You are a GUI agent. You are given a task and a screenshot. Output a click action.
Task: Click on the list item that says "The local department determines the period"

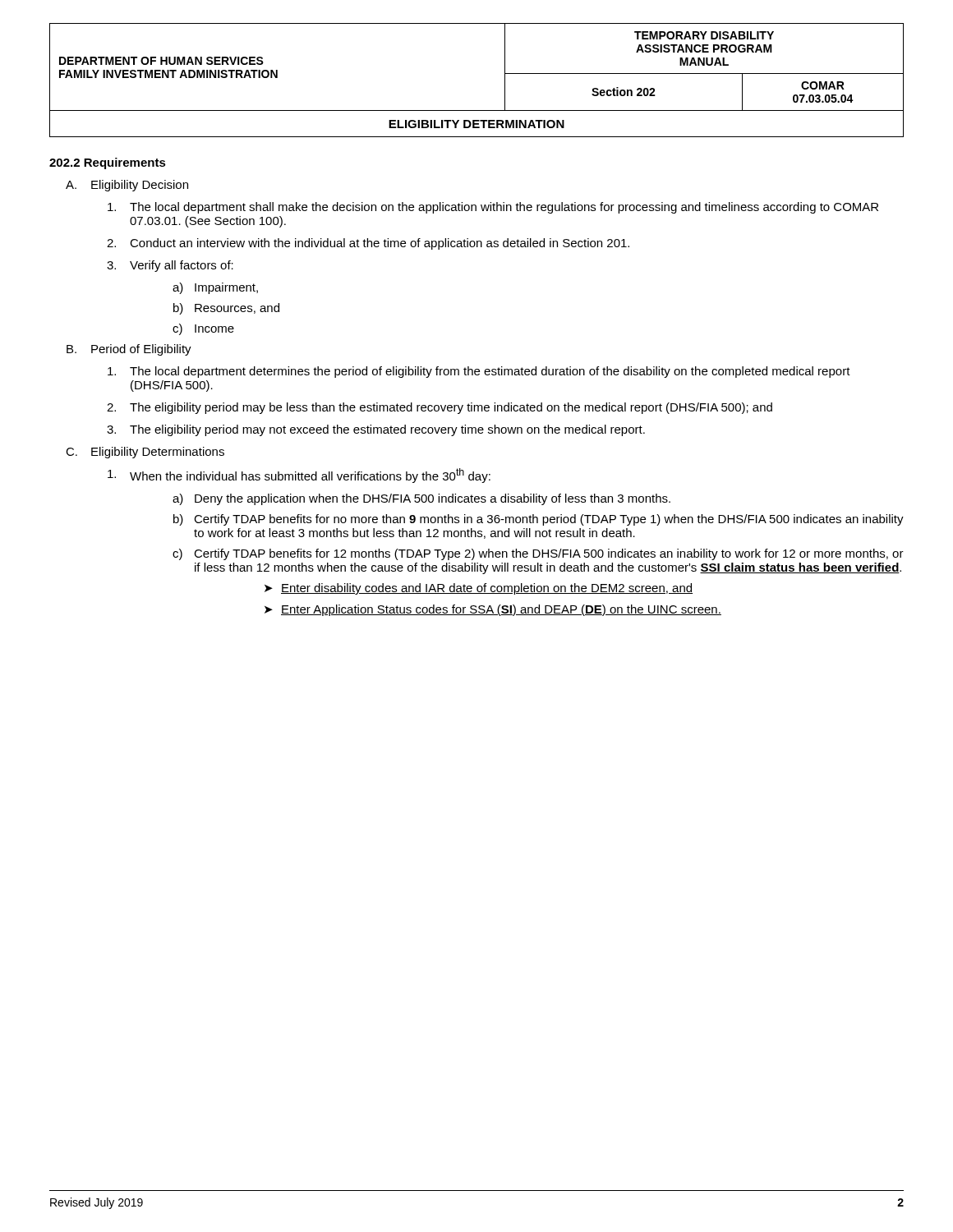coord(505,378)
